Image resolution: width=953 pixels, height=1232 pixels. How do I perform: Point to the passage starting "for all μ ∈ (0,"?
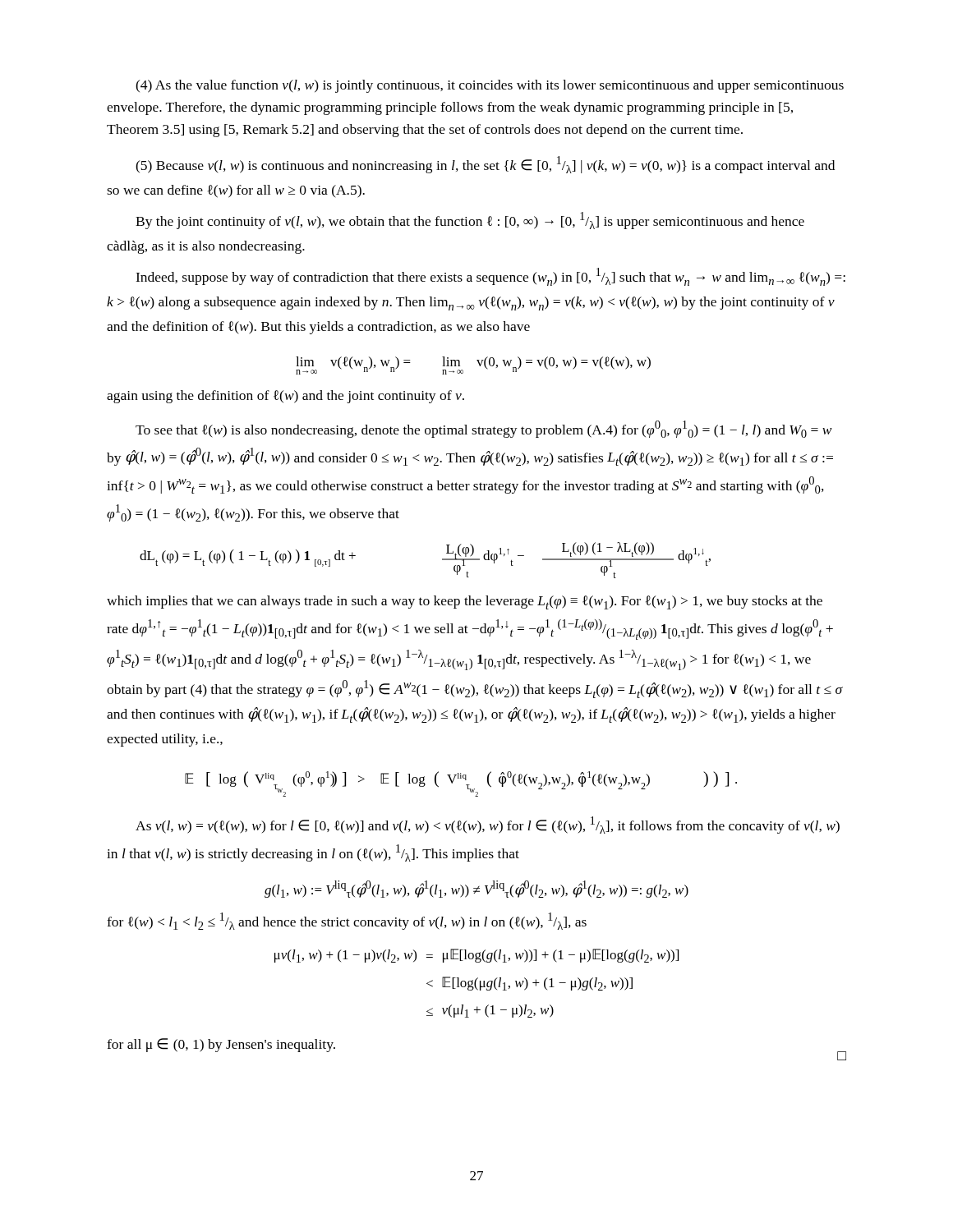(219, 1047)
